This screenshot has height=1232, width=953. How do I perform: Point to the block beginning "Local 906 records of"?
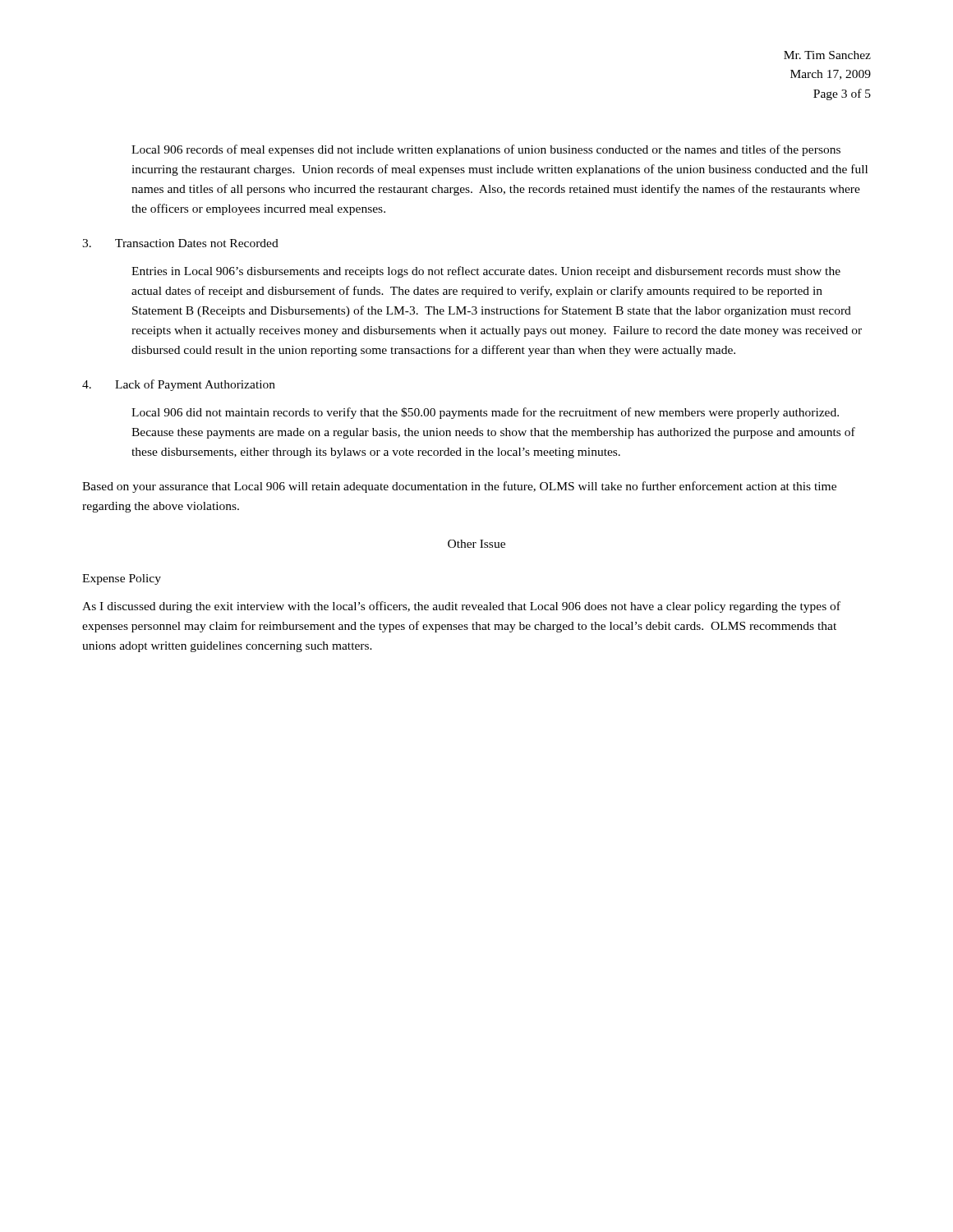pos(500,179)
